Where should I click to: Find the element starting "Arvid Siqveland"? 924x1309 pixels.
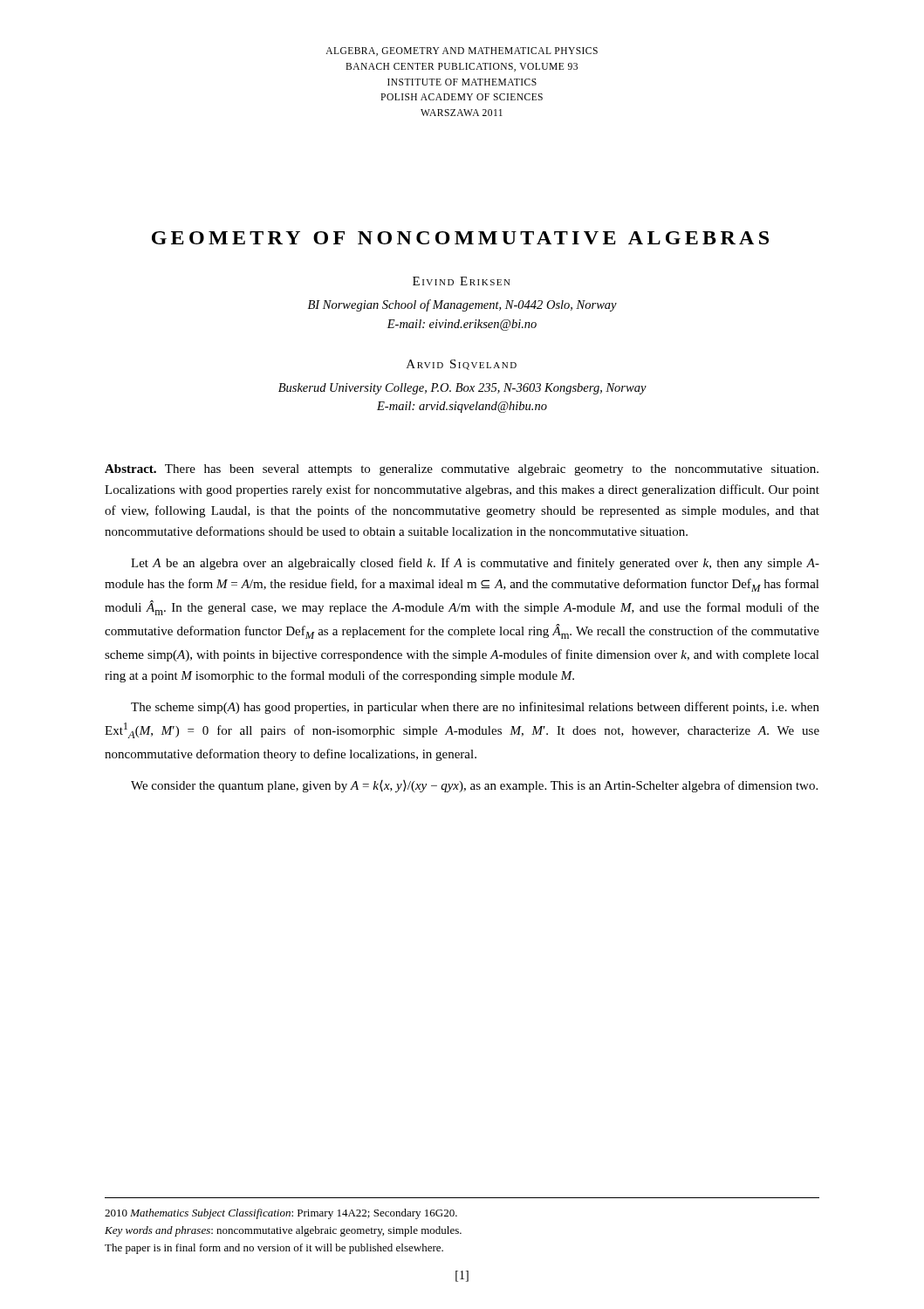pyautogui.click(x=462, y=364)
